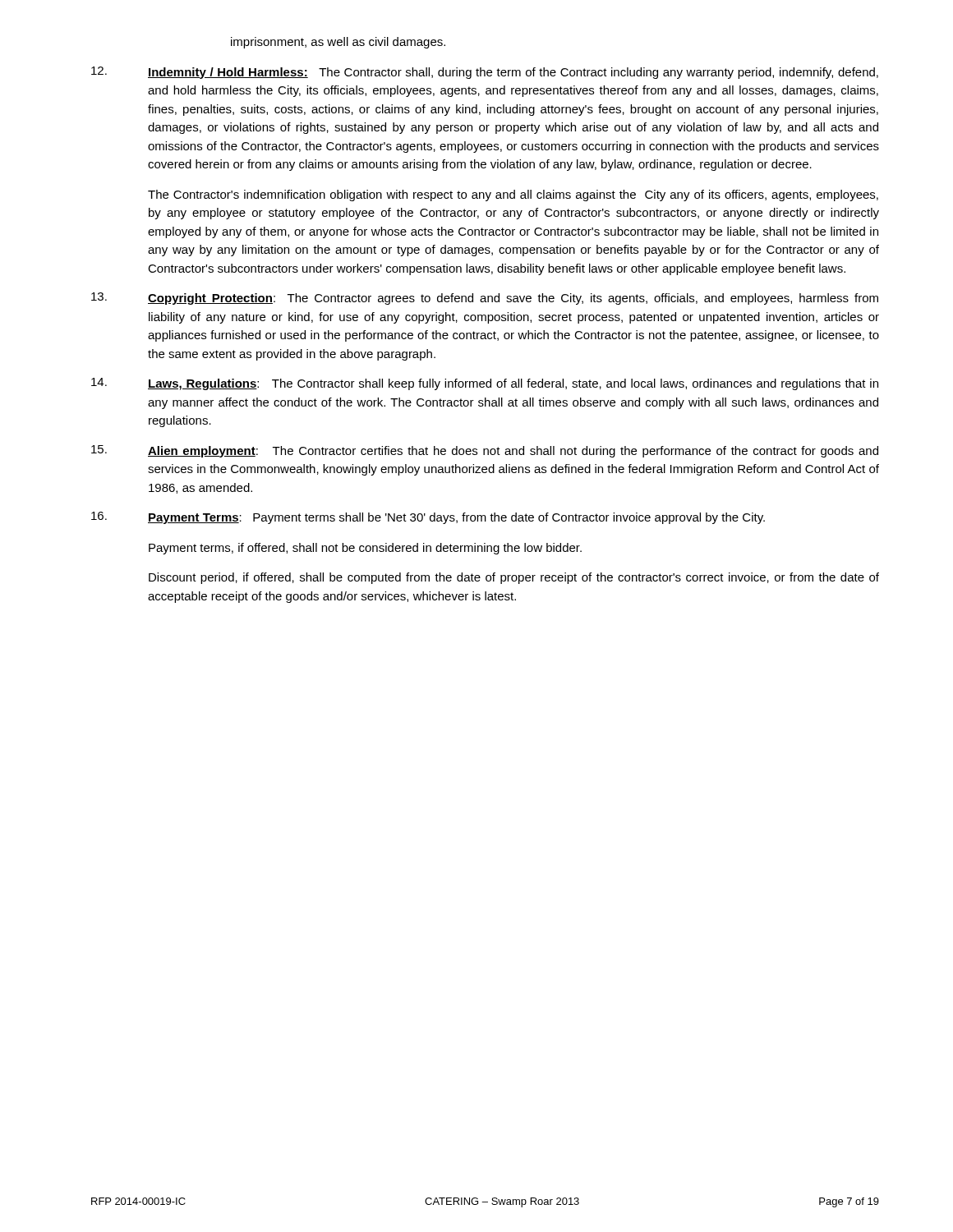
Task: Click on the text with the text "imprisonment, as well as civil damages."
Action: click(x=338, y=41)
